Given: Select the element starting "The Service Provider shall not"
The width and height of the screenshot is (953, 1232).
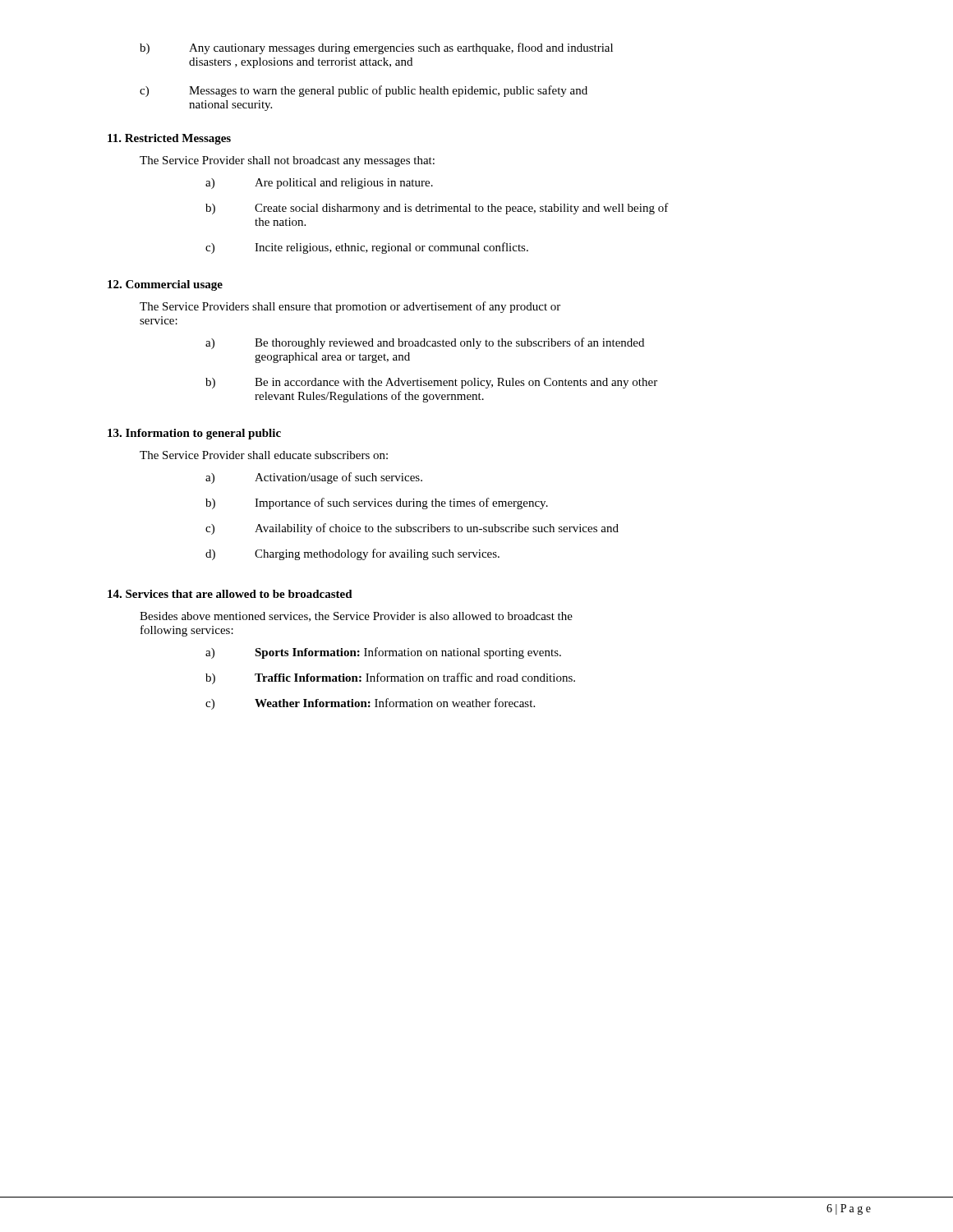Looking at the screenshot, I should click(288, 160).
